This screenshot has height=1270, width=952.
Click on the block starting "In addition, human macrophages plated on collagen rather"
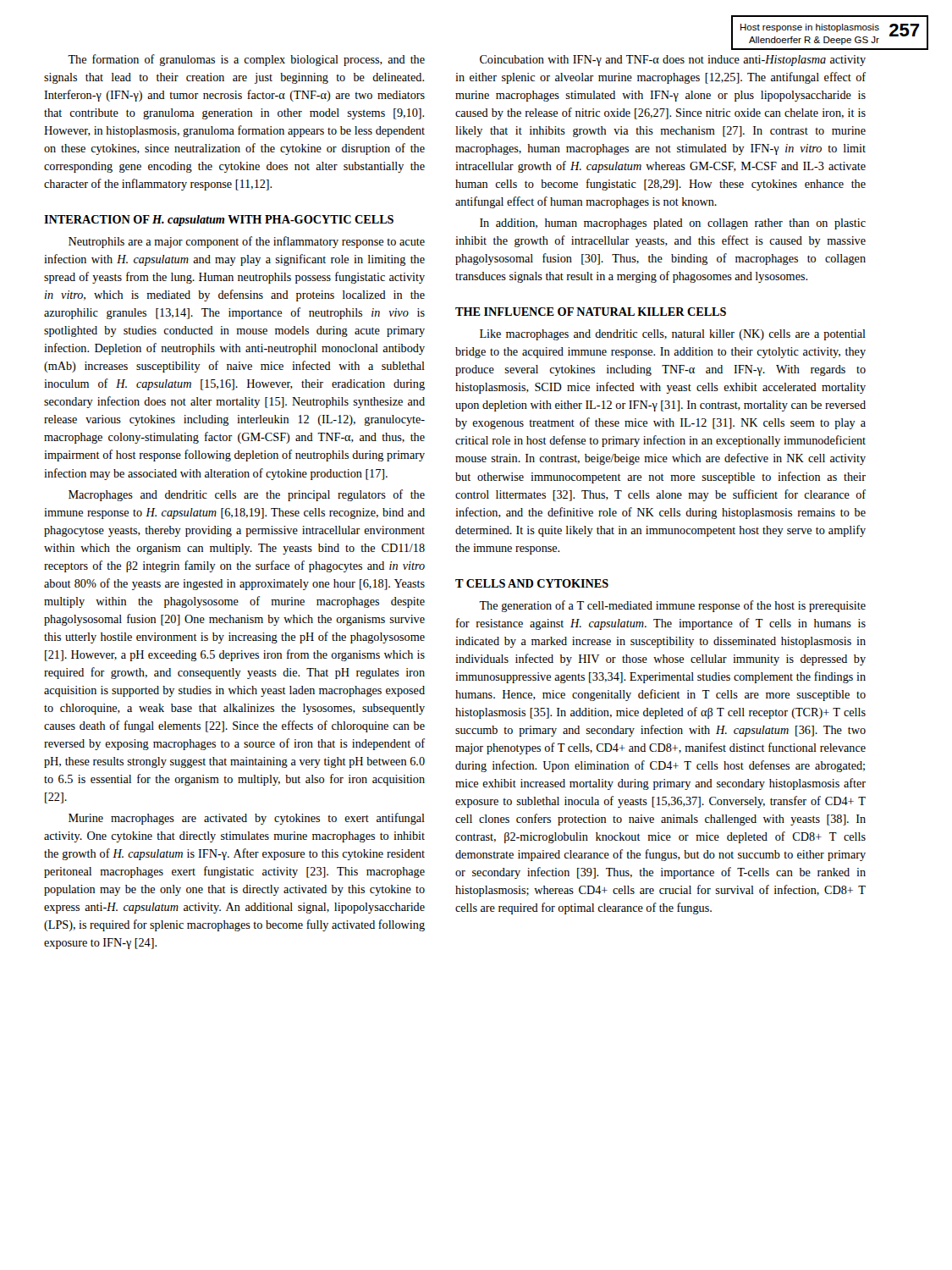[660, 250]
